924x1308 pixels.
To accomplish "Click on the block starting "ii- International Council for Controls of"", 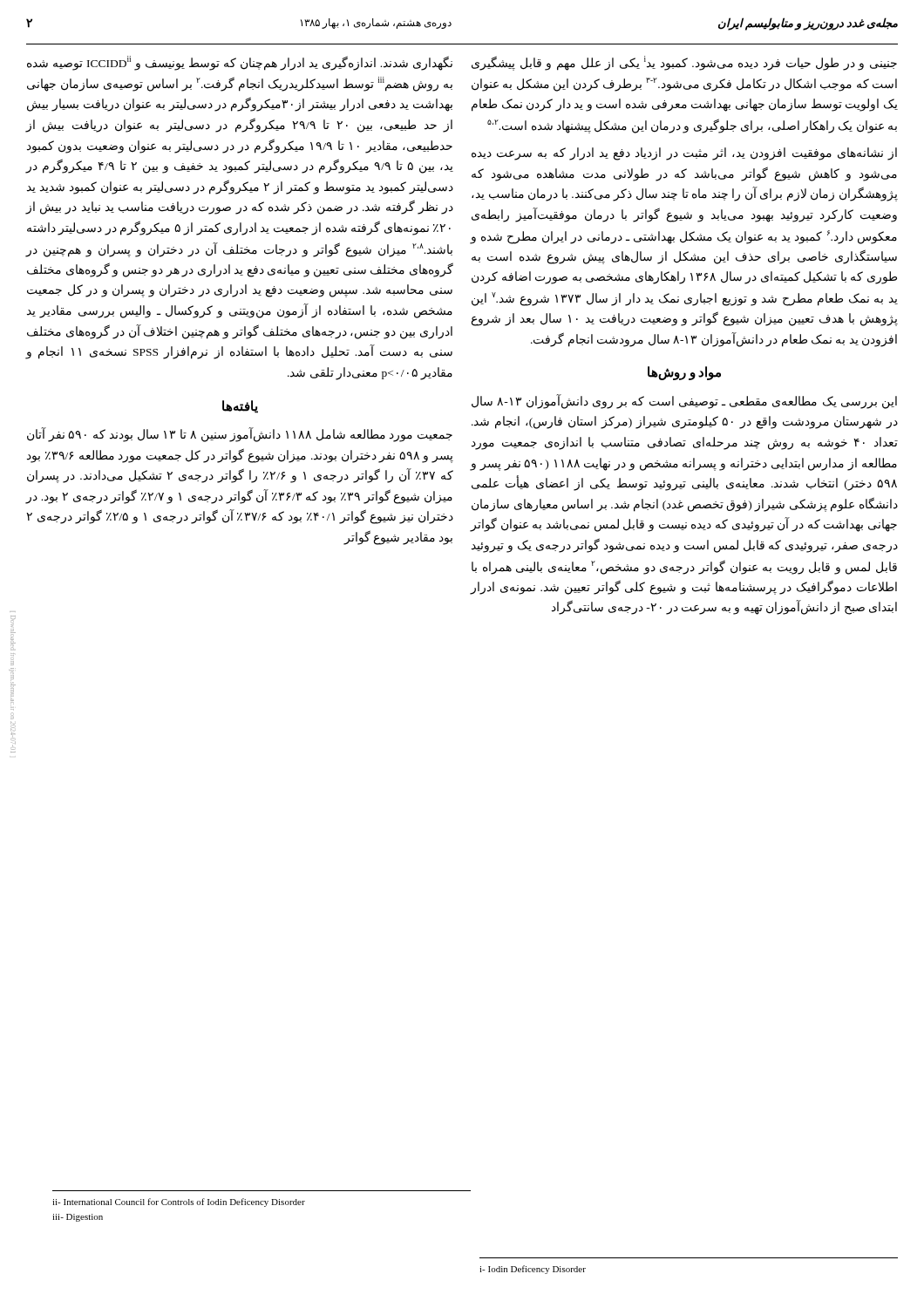I will point(179,1209).
